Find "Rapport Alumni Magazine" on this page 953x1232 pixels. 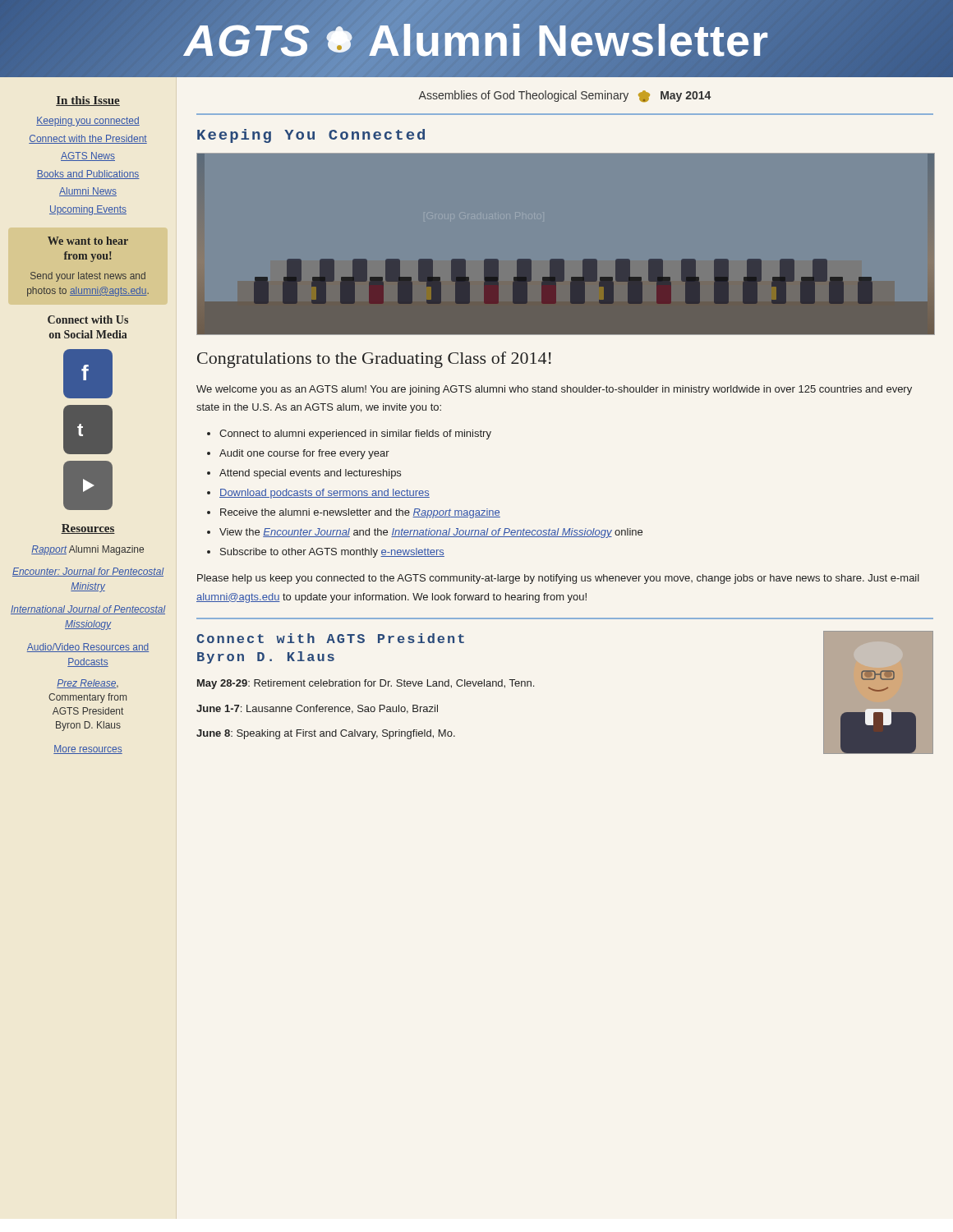pyautogui.click(x=88, y=550)
